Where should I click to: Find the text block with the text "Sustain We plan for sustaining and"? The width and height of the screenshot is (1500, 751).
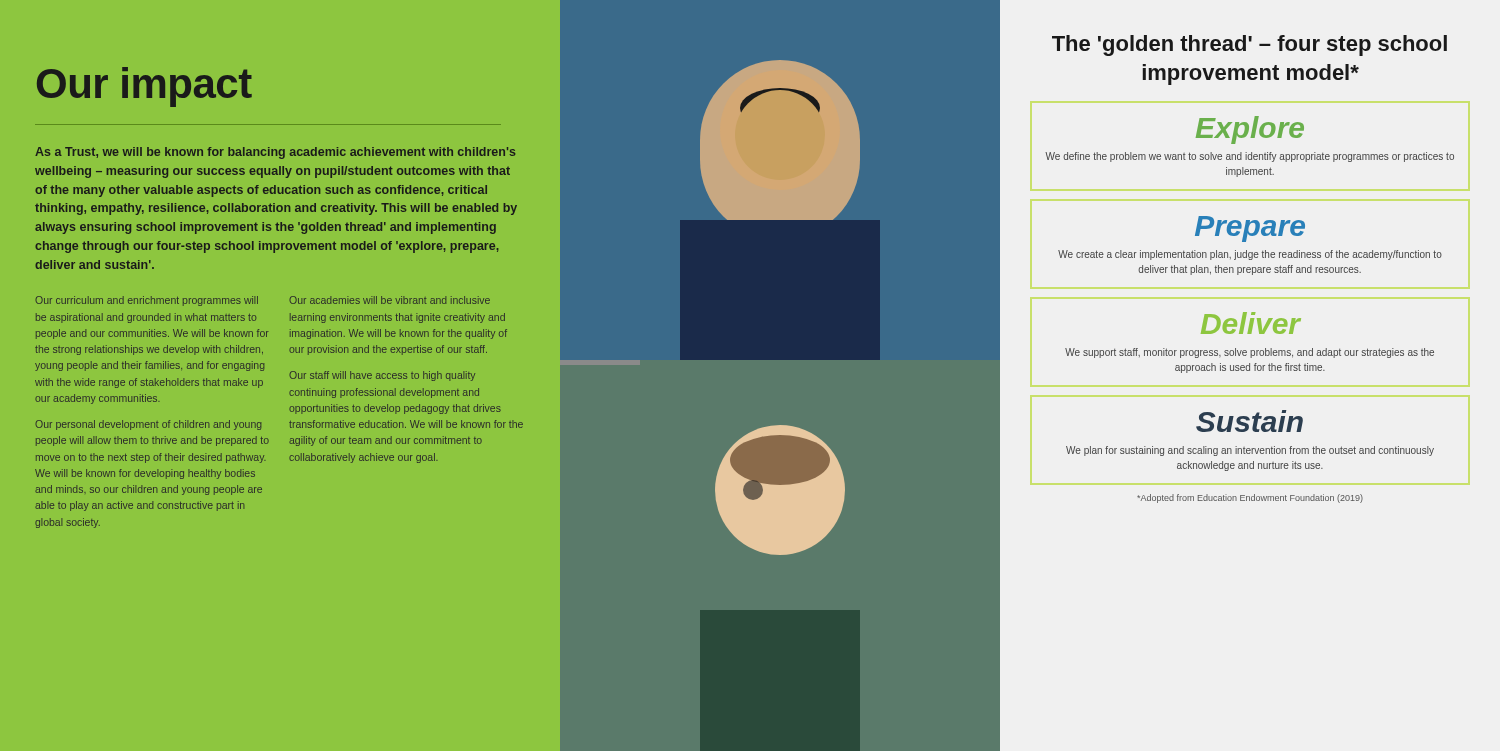[x=1250, y=439]
